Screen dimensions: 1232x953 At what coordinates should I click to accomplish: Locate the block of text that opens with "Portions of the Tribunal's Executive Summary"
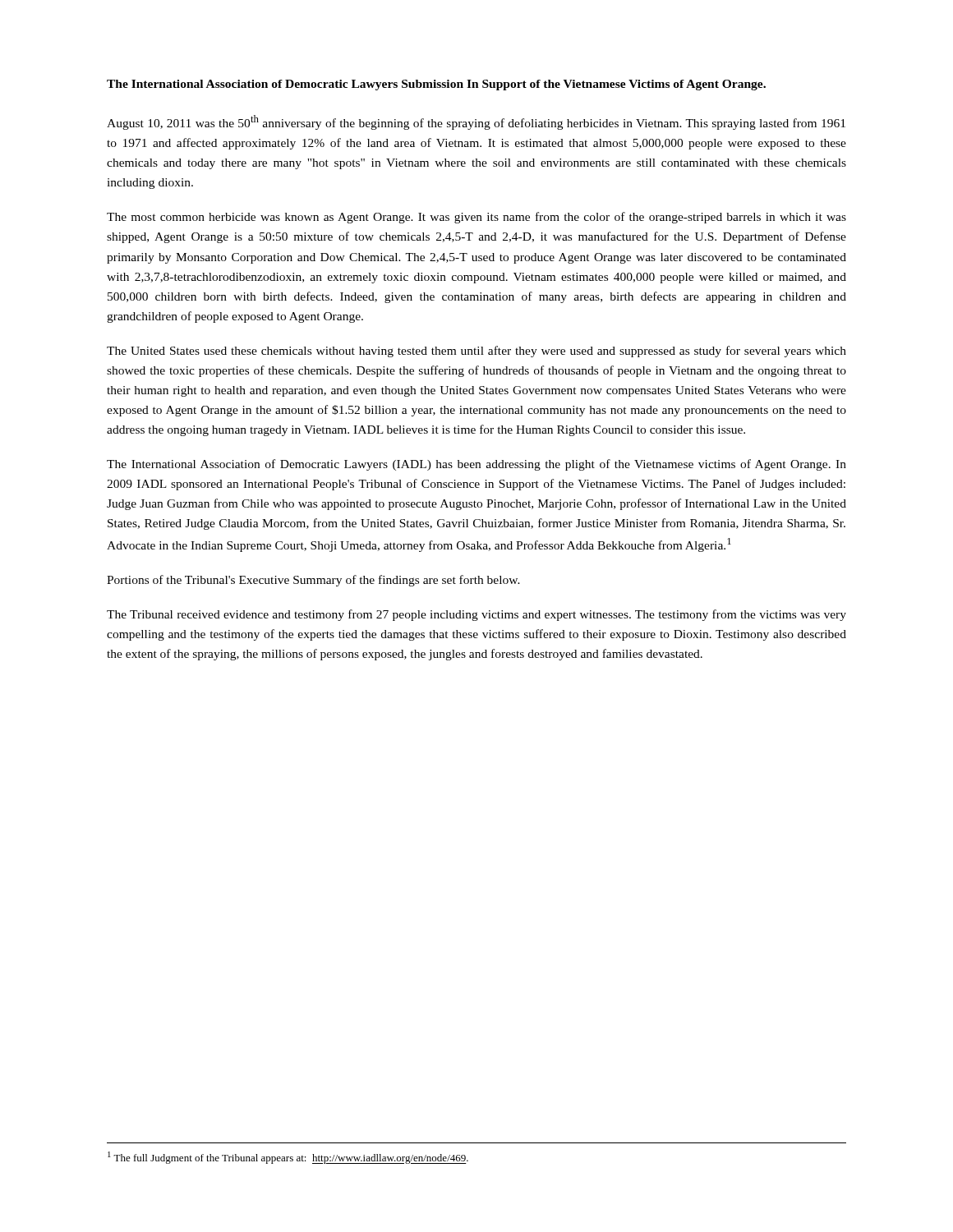pos(314,579)
